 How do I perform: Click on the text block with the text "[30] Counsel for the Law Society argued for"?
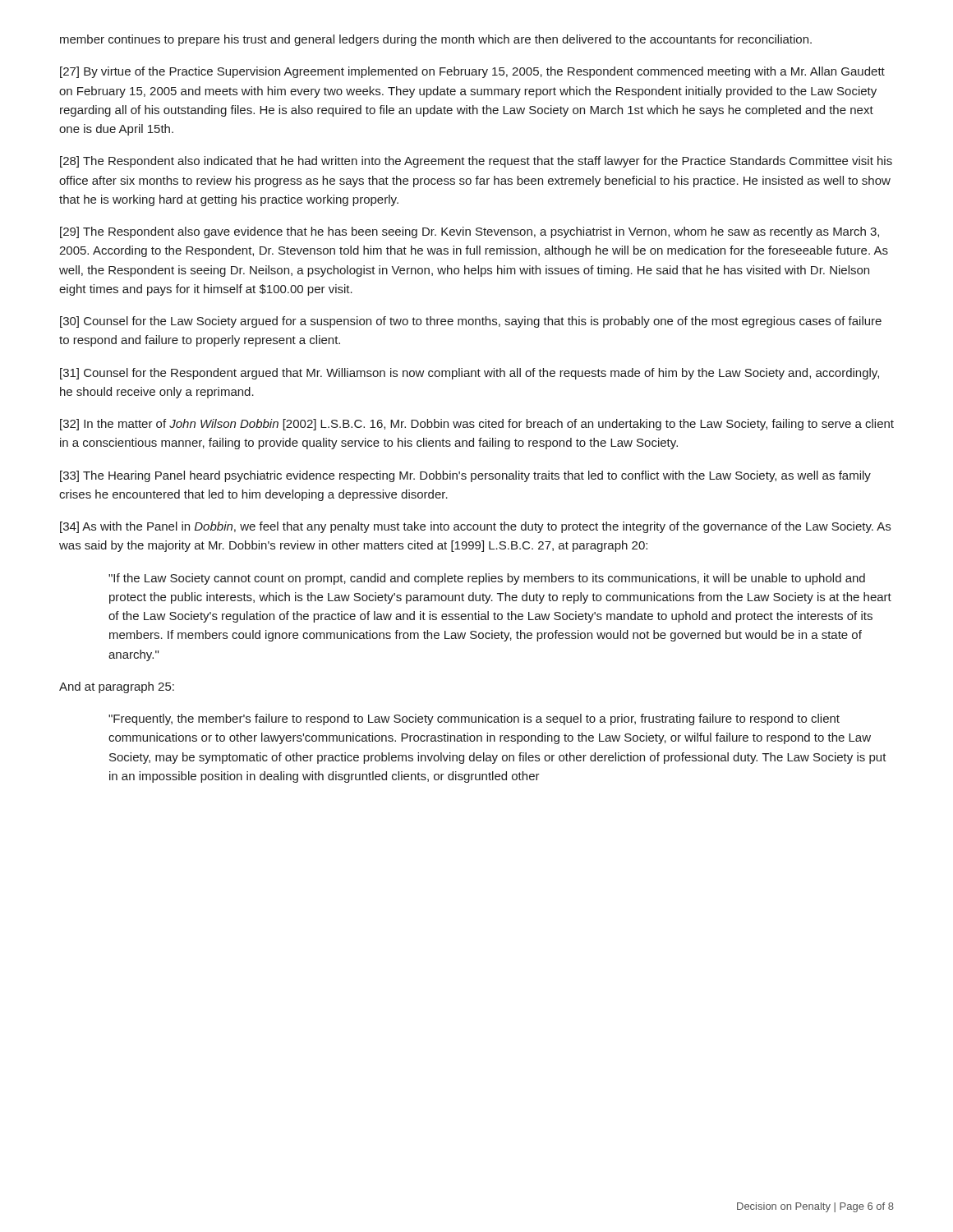click(471, 330)
